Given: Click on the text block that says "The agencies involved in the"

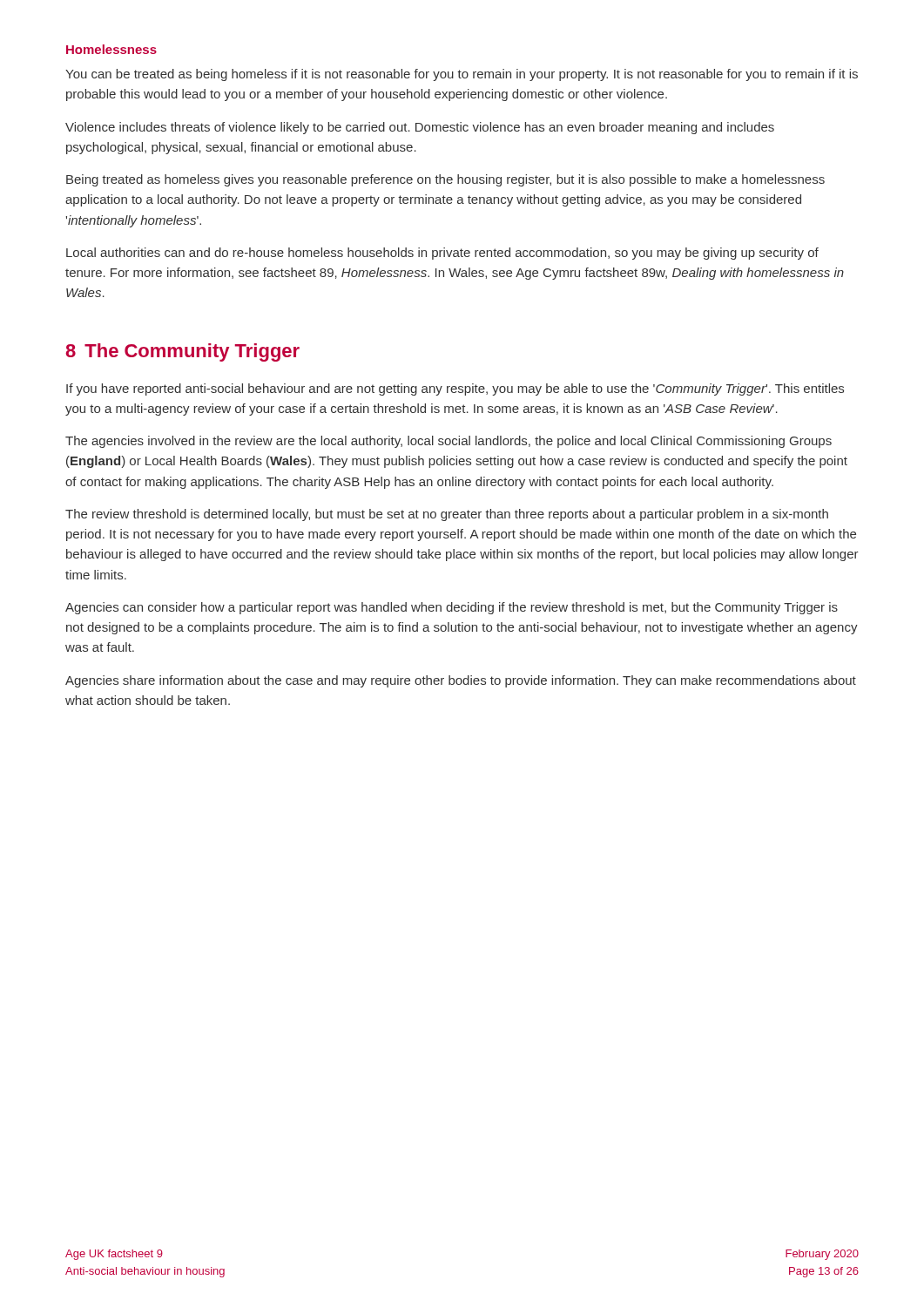Looking at the screenshot, I should click(456, 461).
